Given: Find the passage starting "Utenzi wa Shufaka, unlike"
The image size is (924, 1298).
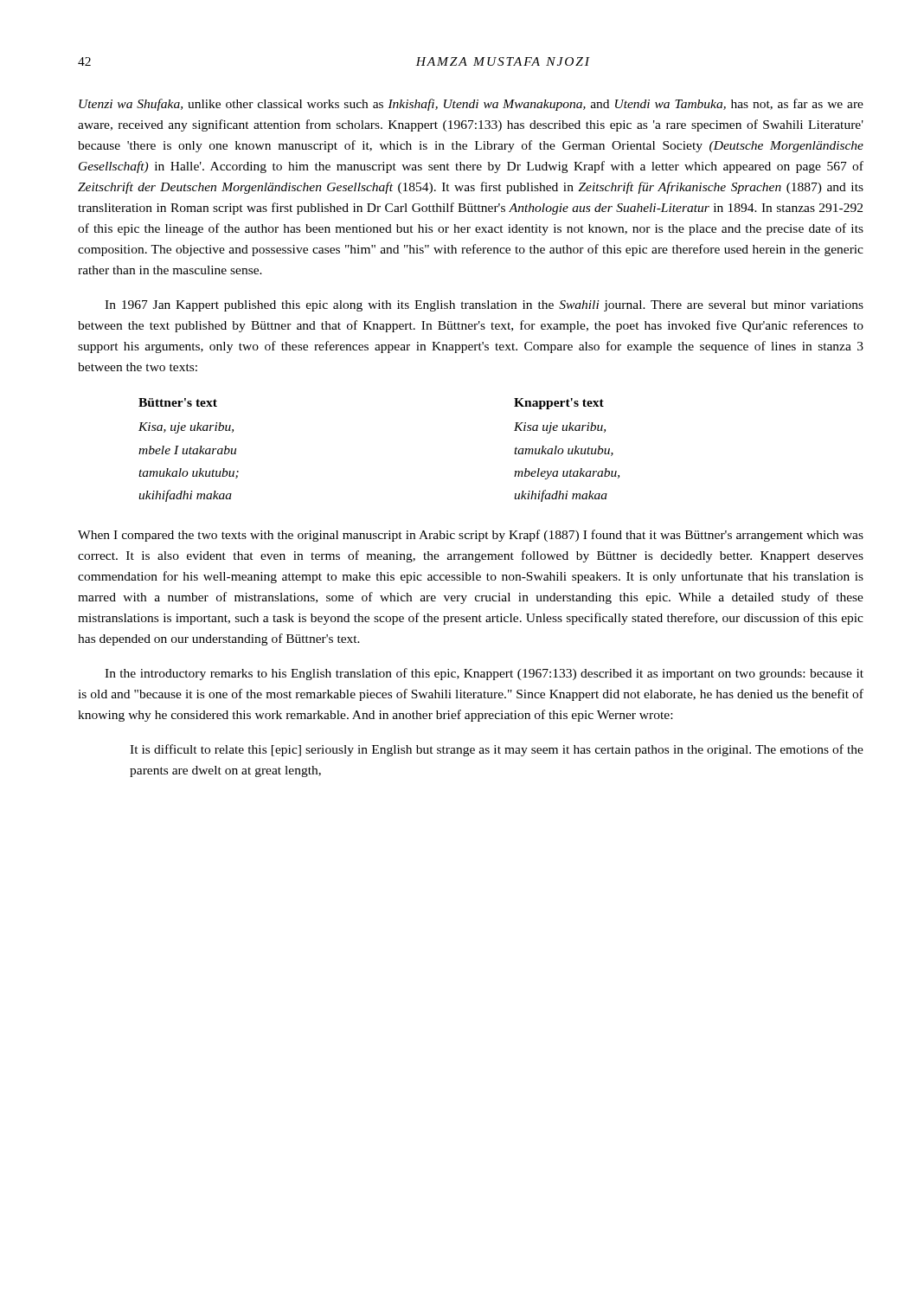Looking at the screenshot, I should click(x=471, y=187).
